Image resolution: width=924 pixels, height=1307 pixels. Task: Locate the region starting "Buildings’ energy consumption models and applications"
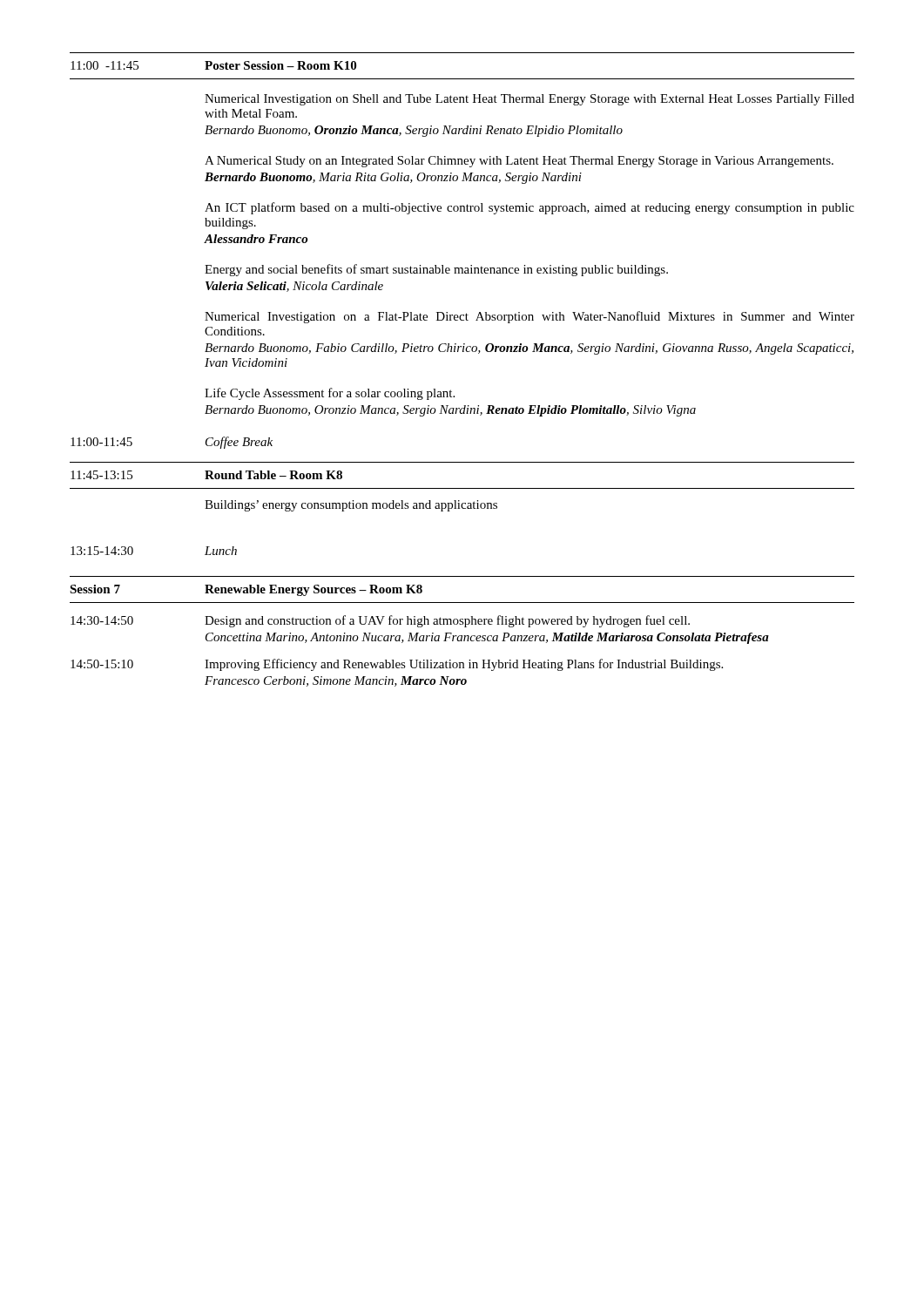pyautogui.click(x=351, y=506)
